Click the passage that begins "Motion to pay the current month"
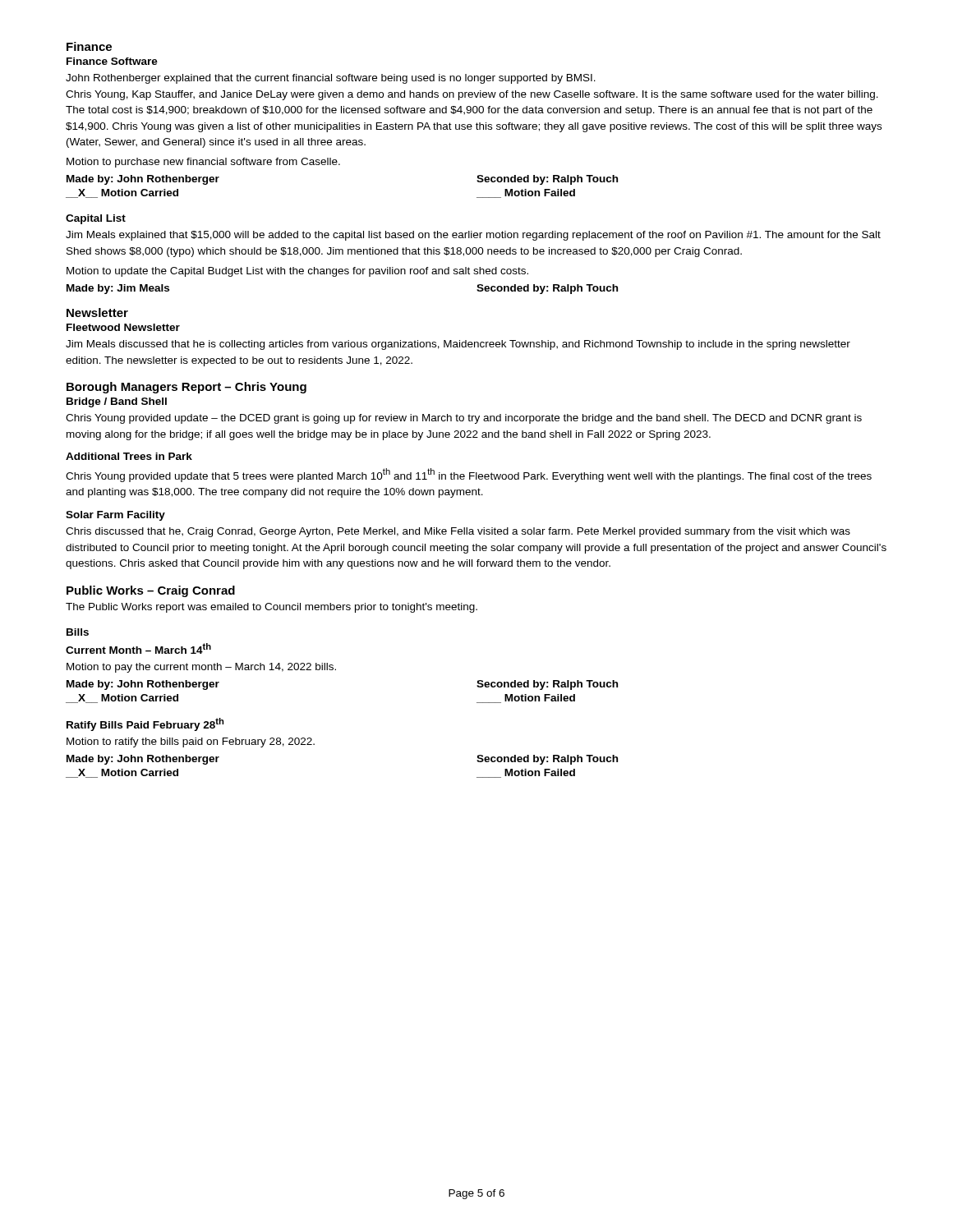The height and width of the screenshot is (1232, 953). pos(201,666)
